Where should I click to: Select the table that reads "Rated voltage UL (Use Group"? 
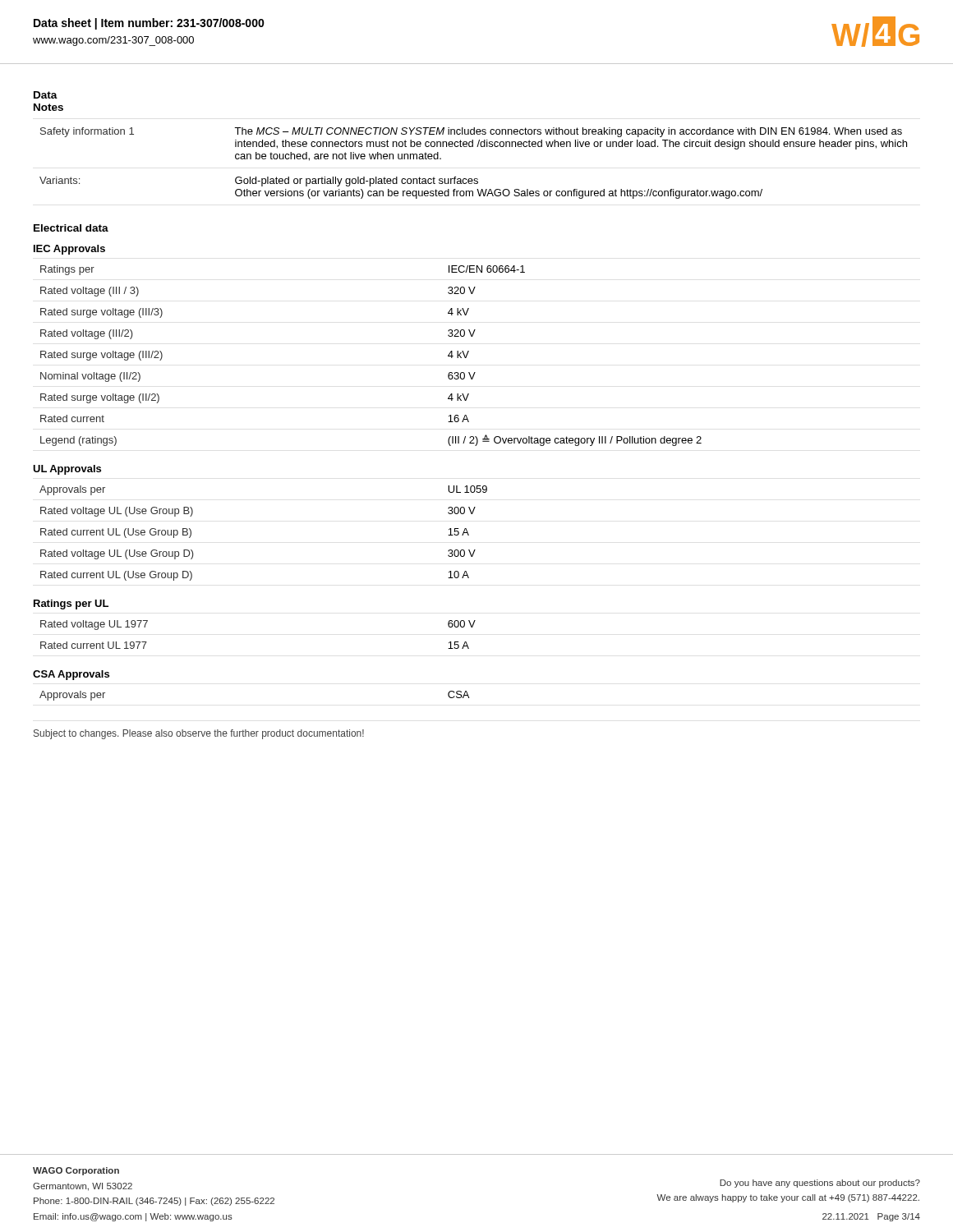[x=476, y=532]
